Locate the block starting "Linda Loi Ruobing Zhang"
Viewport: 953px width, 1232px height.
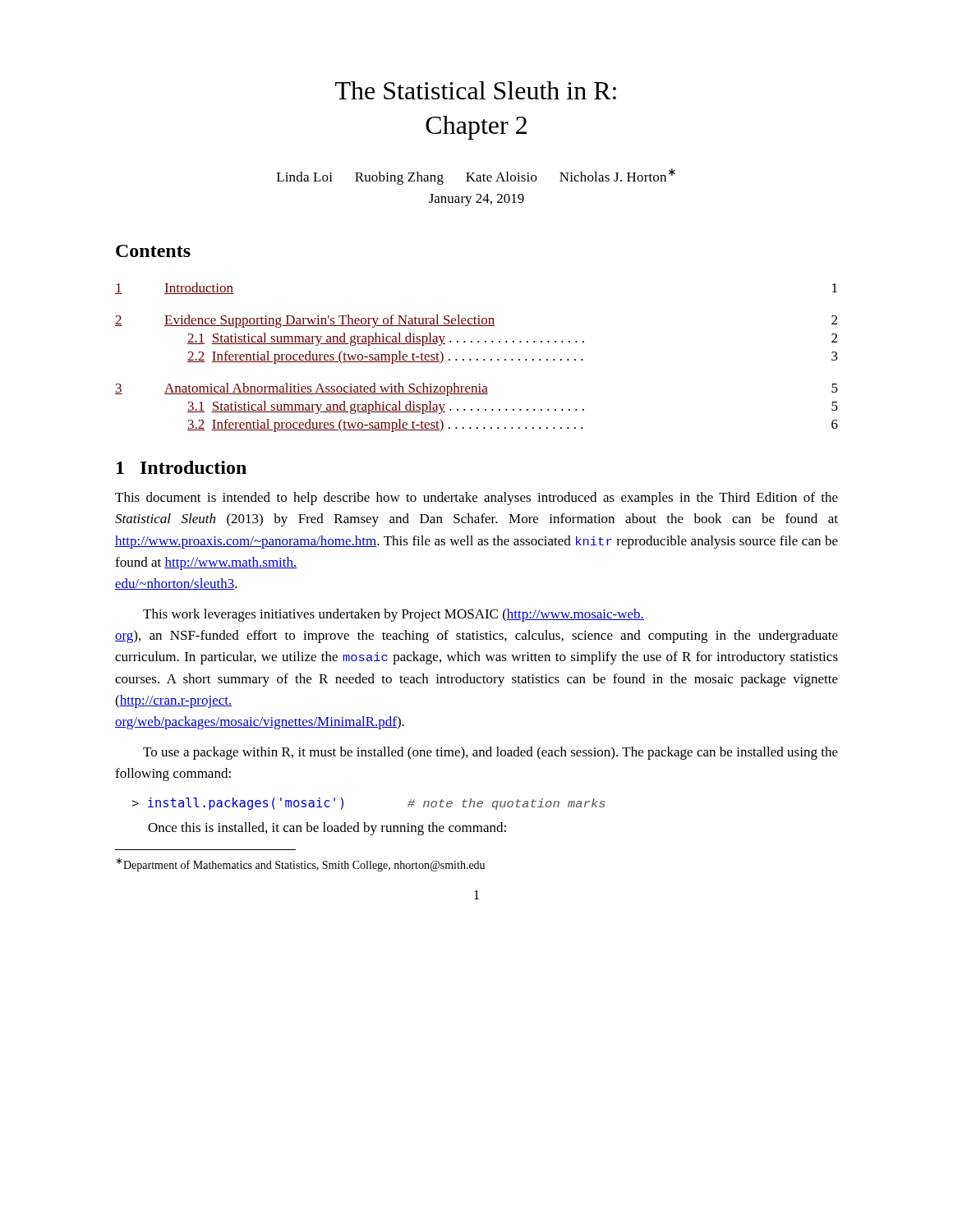click(x=476, y=175)
